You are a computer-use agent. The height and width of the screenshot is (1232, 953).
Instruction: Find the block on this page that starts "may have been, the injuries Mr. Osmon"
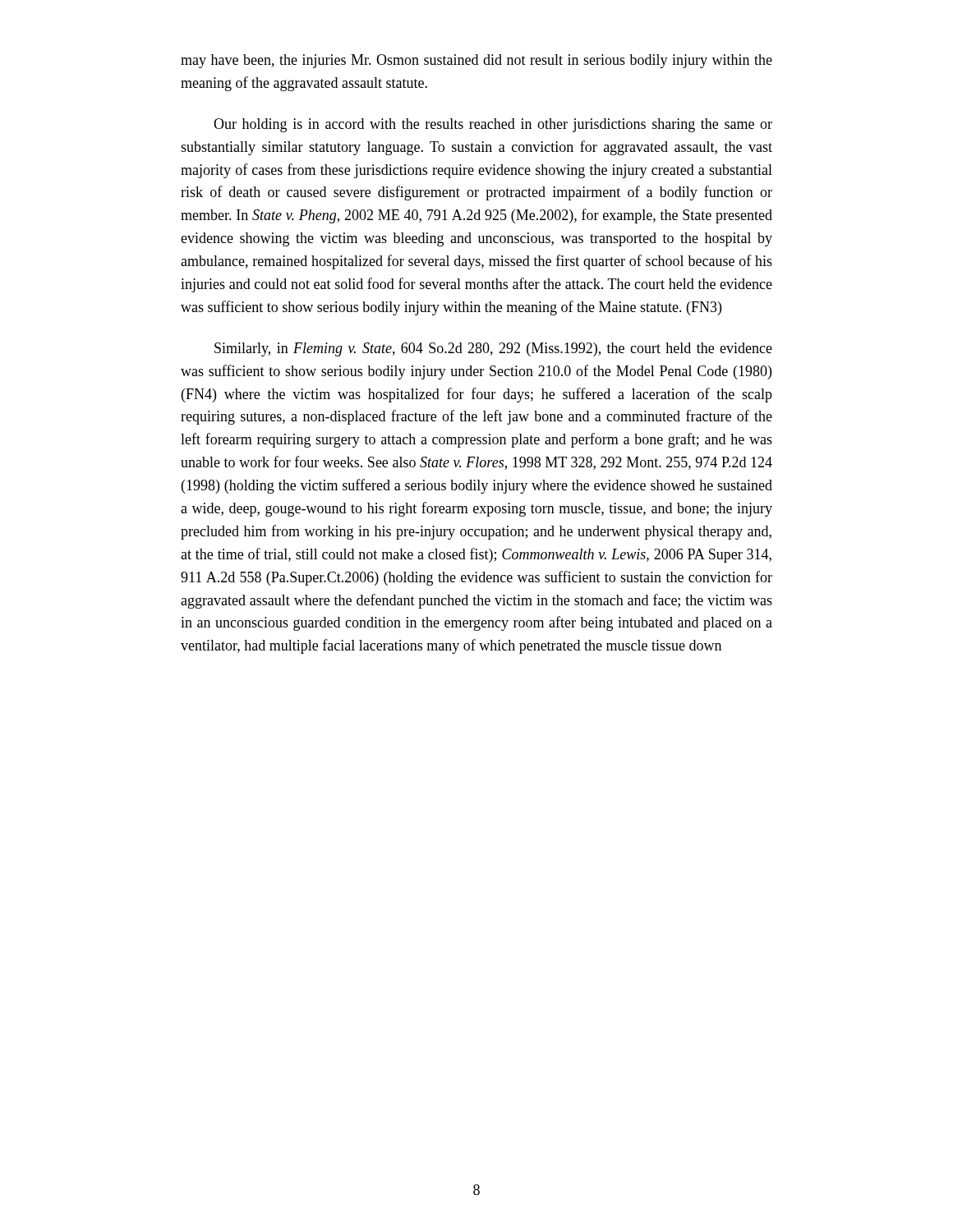pos(476,72)
